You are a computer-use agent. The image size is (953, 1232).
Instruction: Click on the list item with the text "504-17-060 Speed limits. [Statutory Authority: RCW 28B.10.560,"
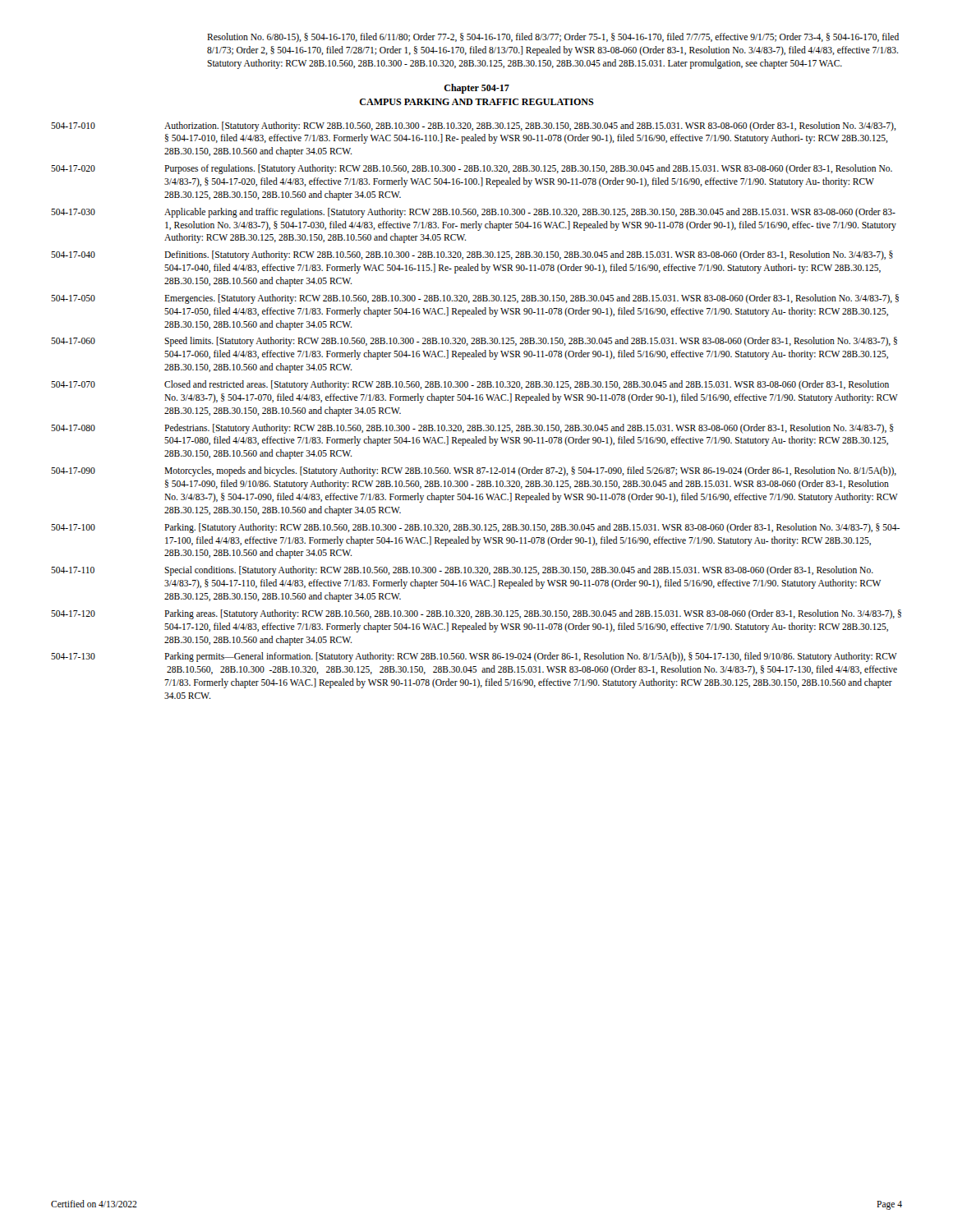476,355
